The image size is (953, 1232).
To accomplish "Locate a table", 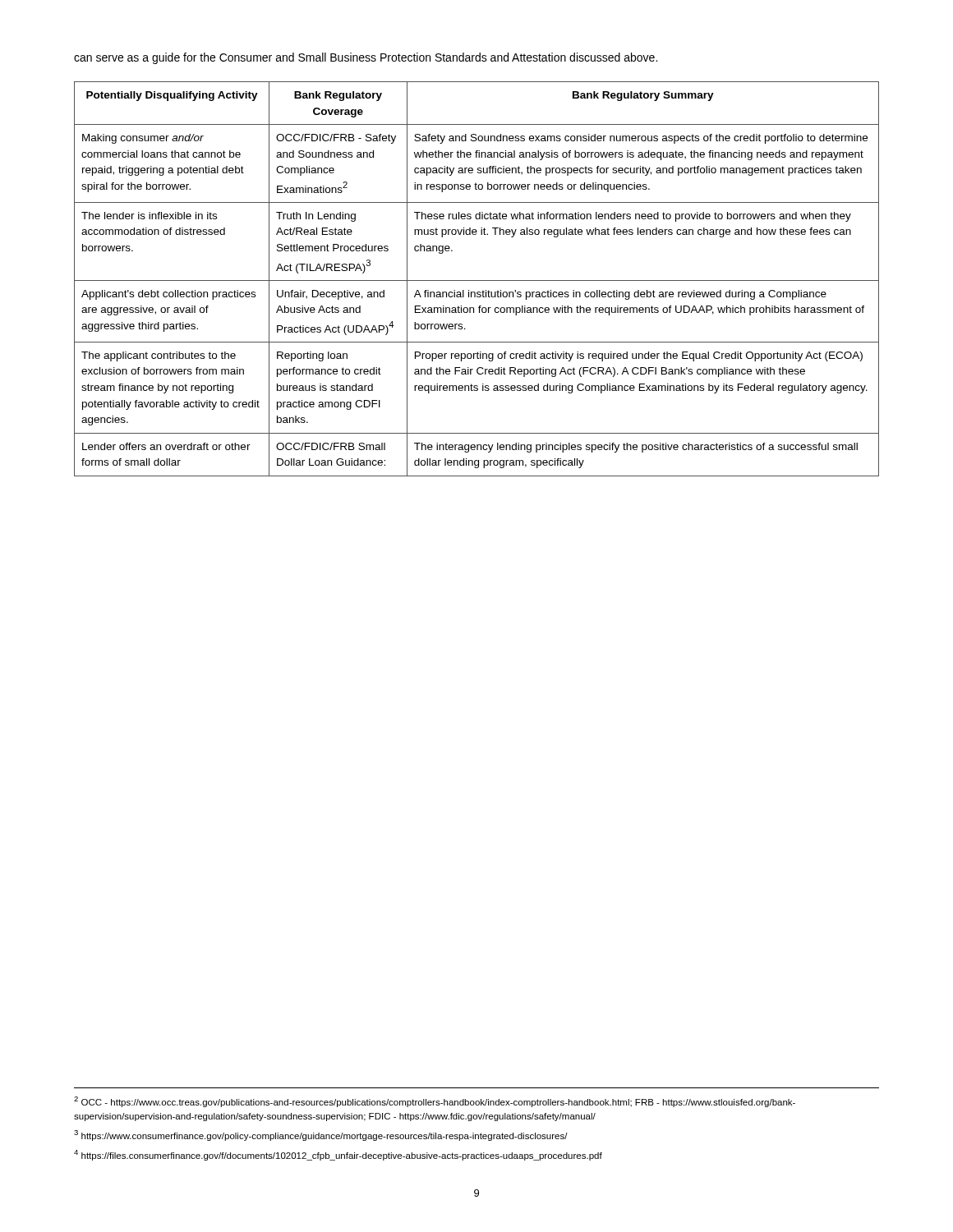I will (x=476, y=279).
